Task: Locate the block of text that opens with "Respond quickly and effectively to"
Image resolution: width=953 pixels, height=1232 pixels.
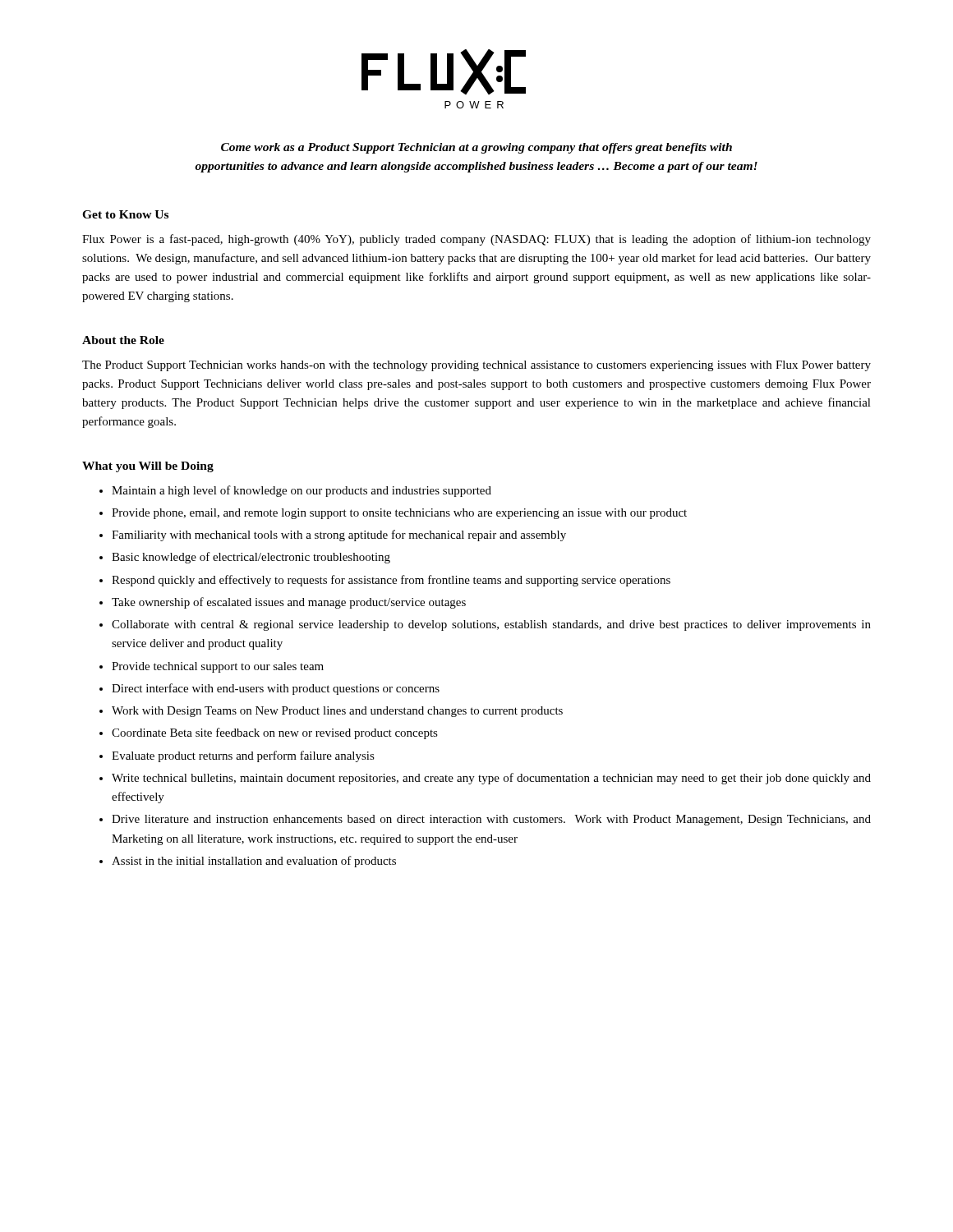Action: pos(391,579)
